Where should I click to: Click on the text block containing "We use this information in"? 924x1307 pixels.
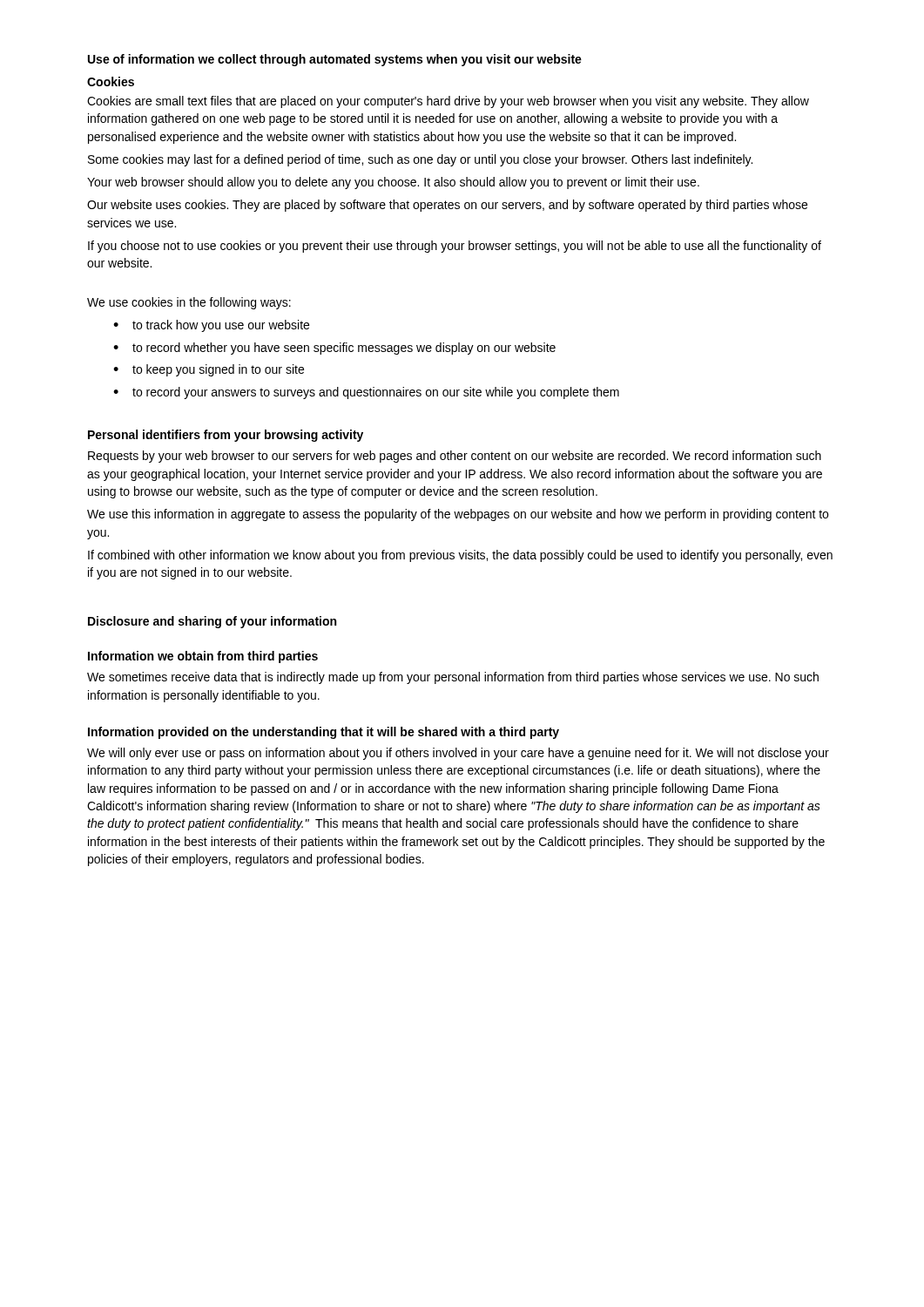tap(458, 523)
